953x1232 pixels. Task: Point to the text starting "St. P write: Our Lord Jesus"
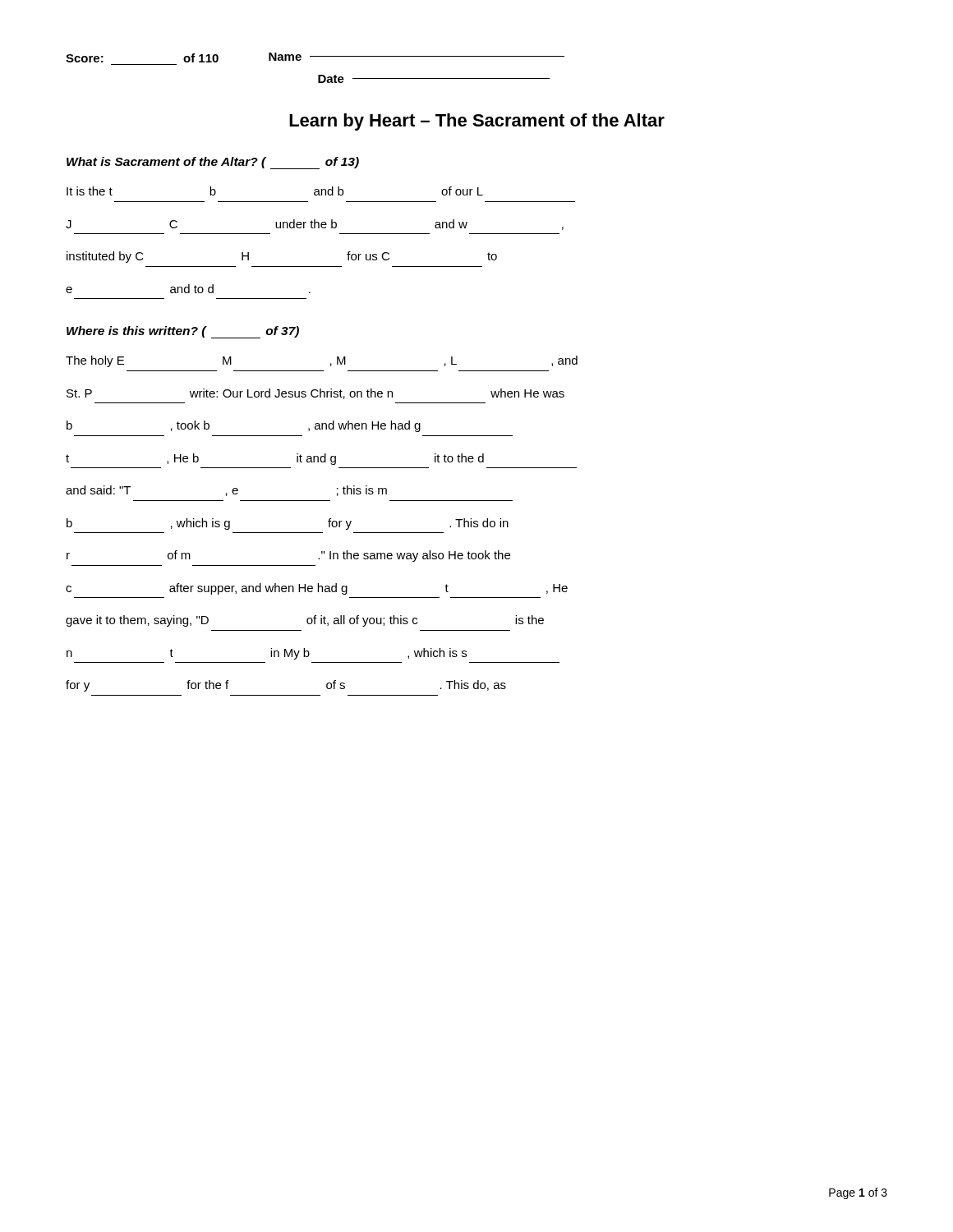pyautogui.click(x=315, y=394)
